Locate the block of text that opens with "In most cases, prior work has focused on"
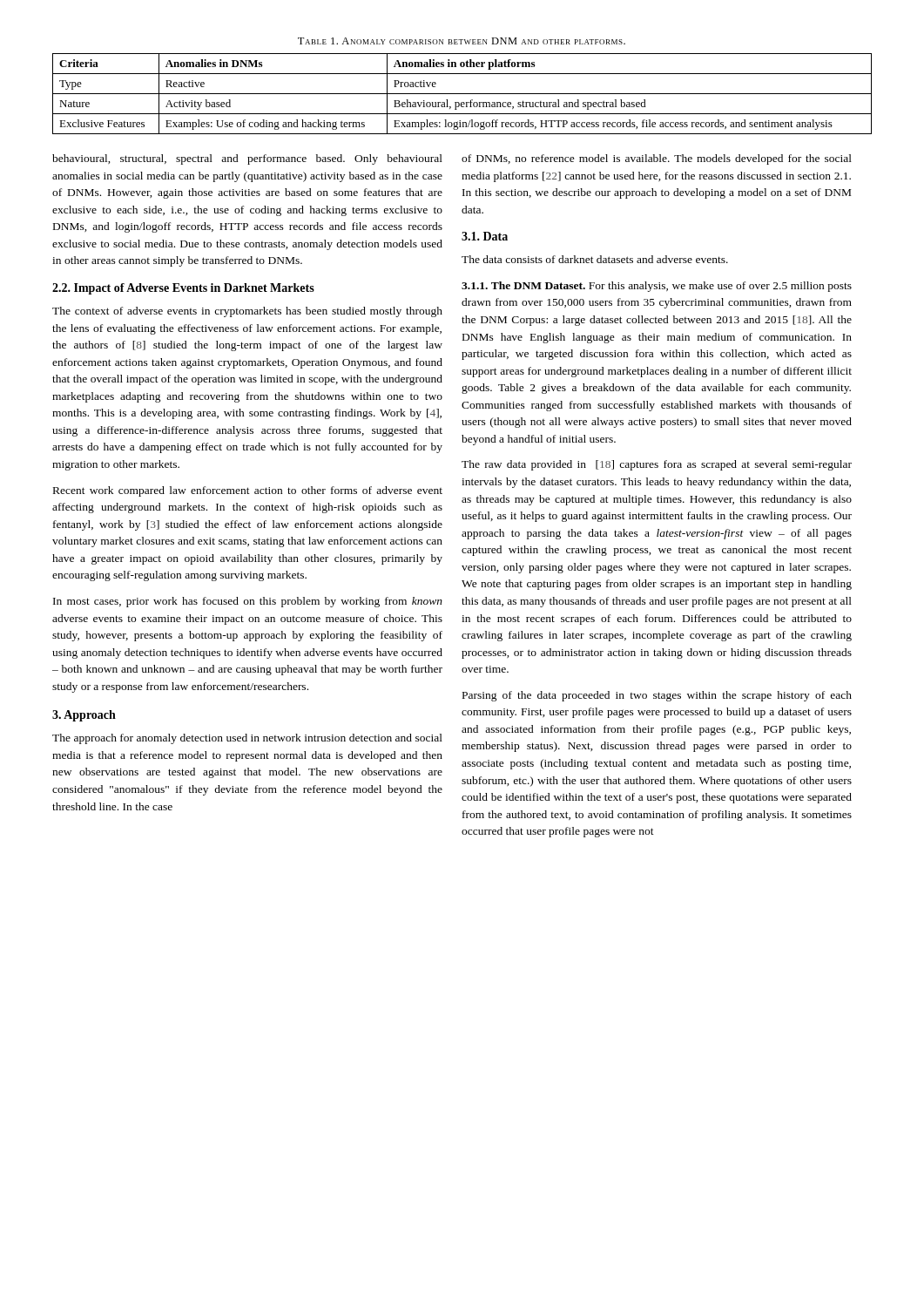 (x=247, y=644)
